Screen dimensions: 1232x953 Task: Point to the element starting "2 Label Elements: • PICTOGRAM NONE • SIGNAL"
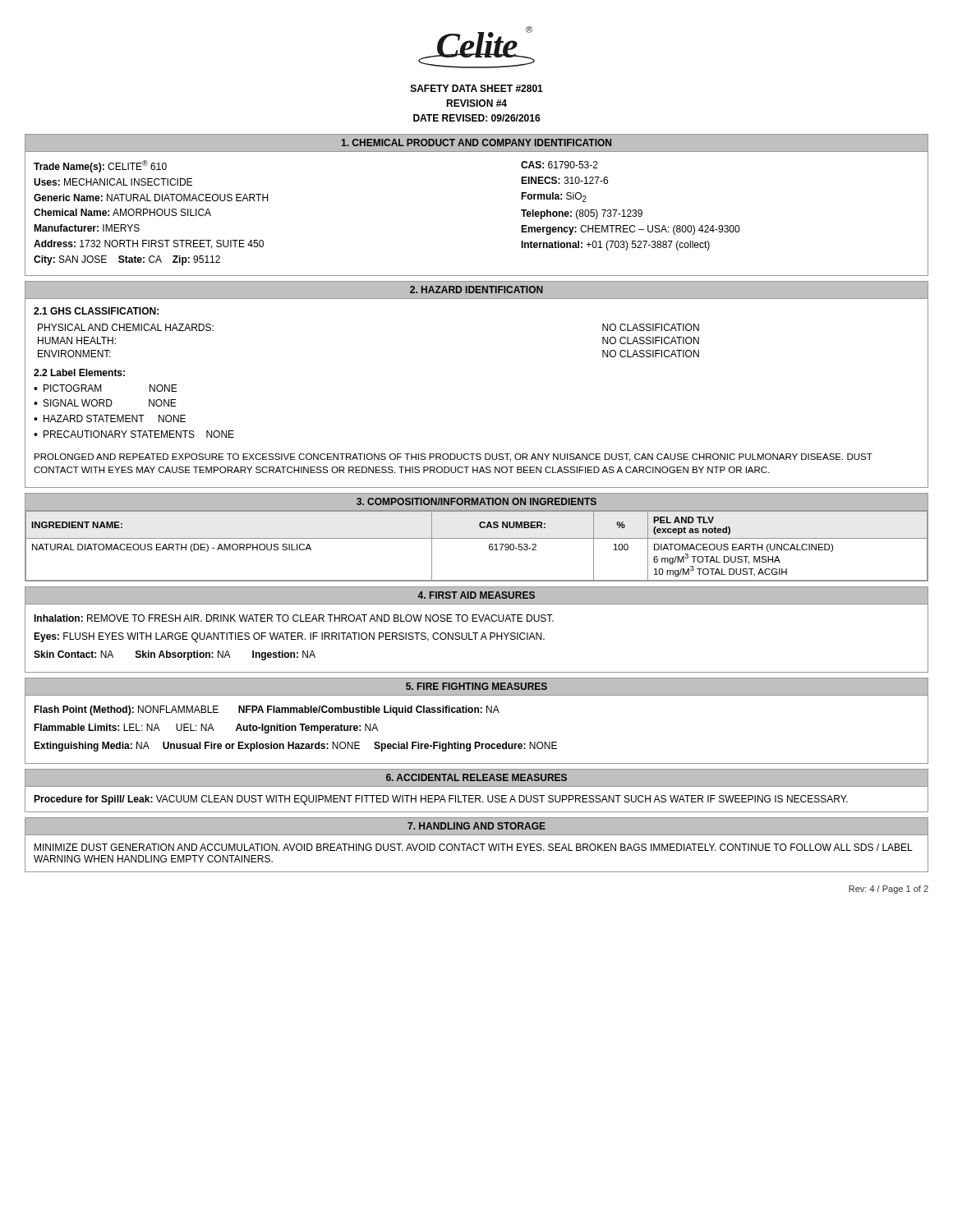pyautogui.click(x=79, y=372)
